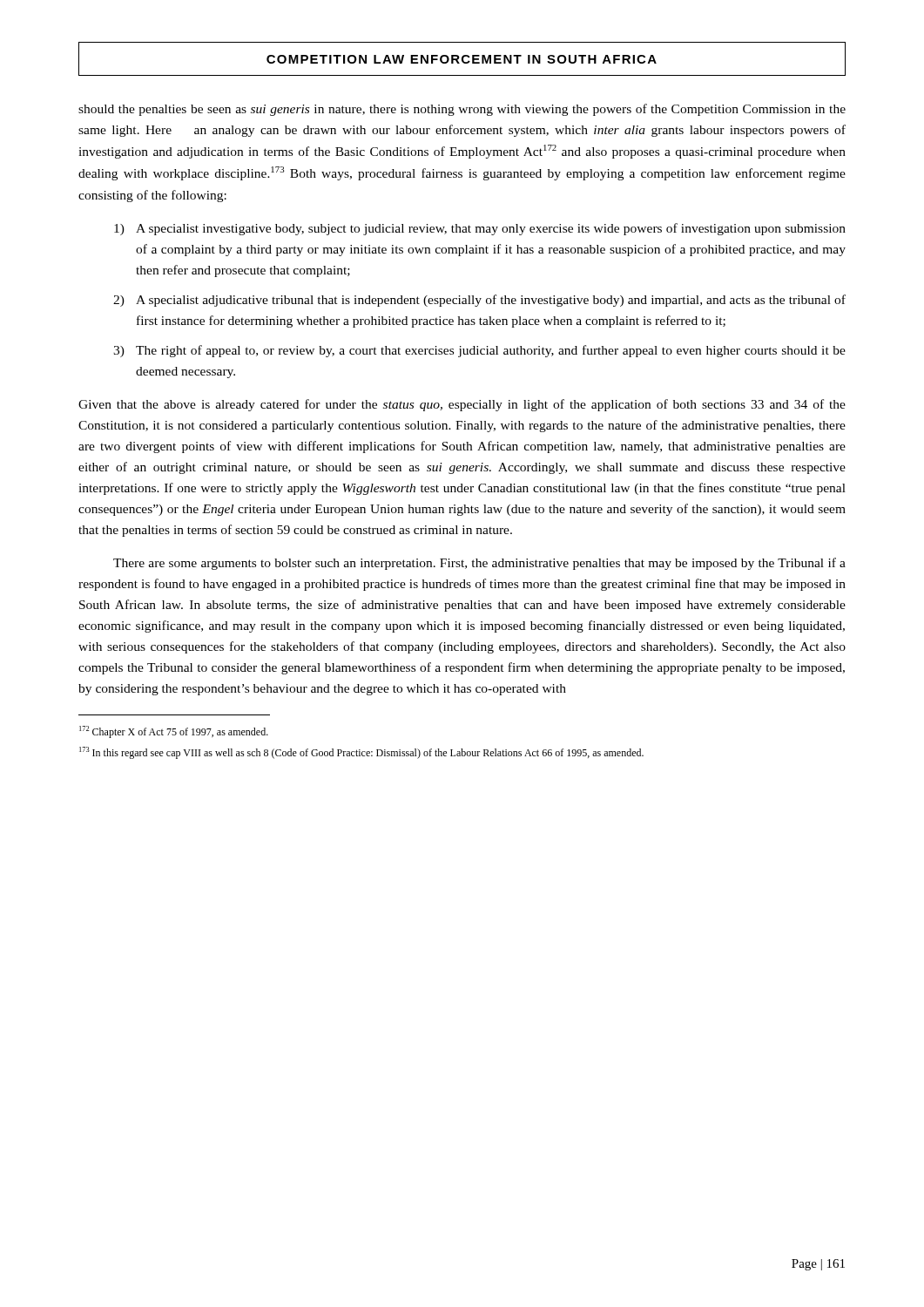924x1307 pixels.
Task: Find the block on this page that starts "There are some"
Action: coord(462,625)
